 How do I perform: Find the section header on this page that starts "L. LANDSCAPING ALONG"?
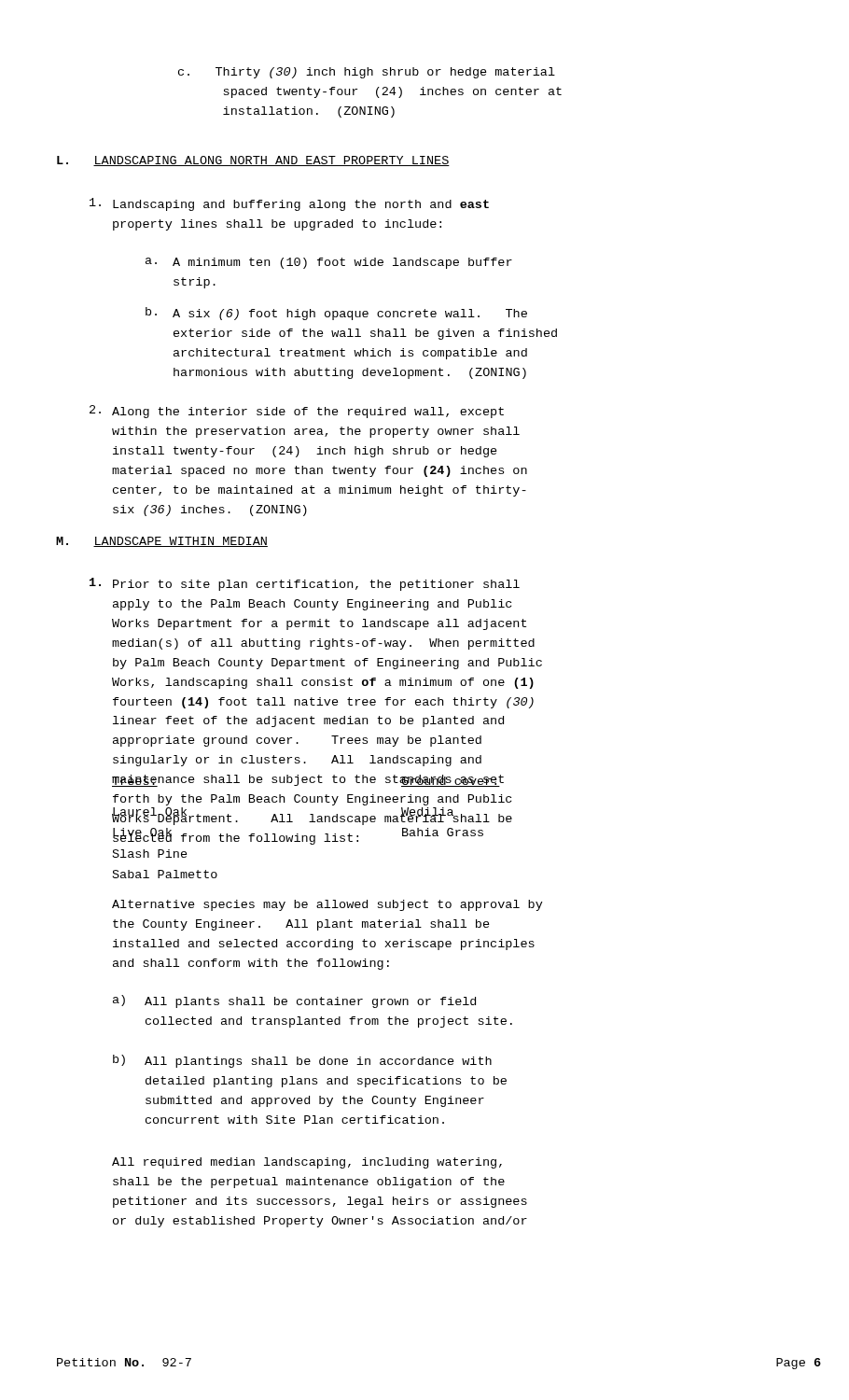(x=252, y=161)
